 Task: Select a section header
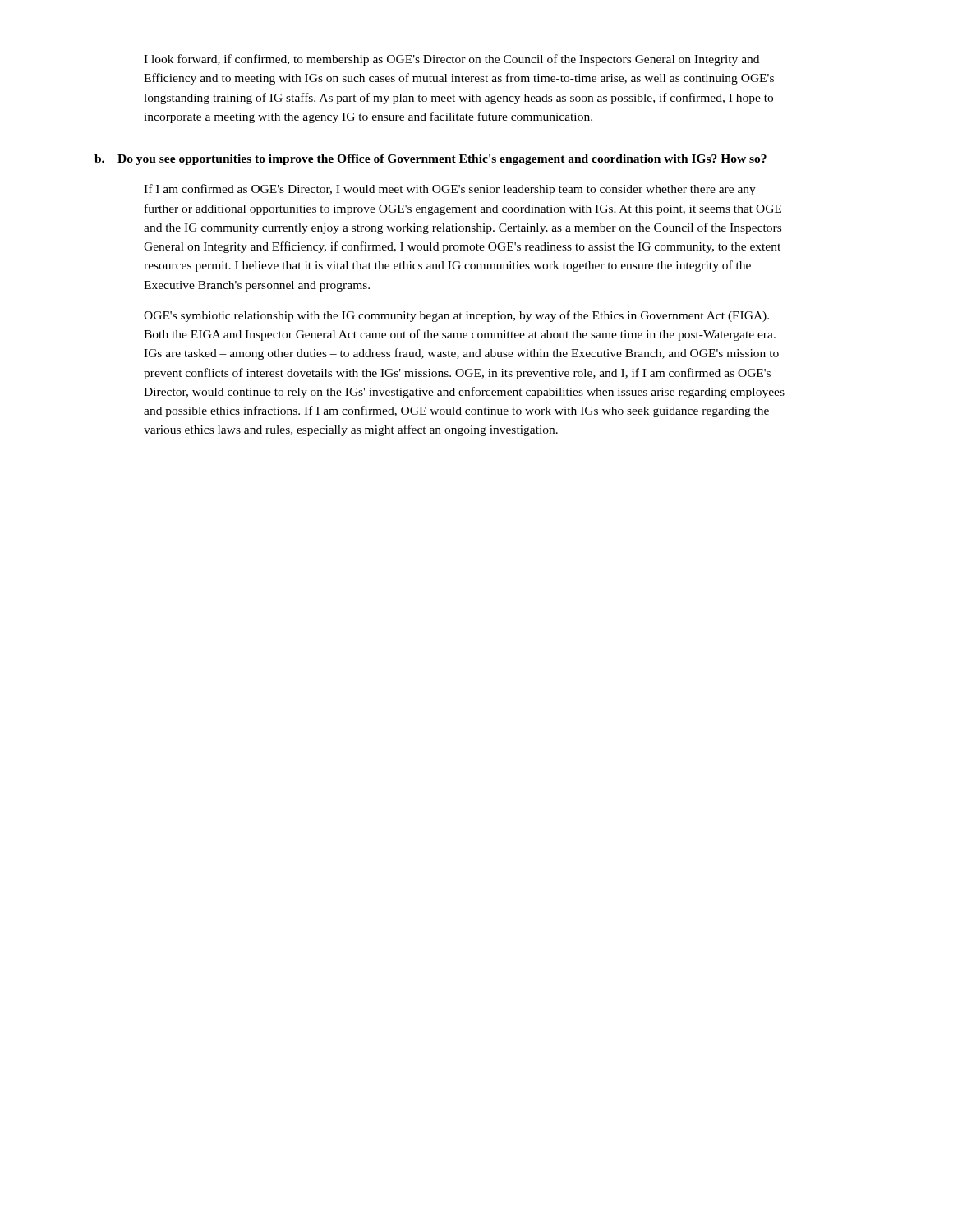pyautogui.click(x=431, y=158)
